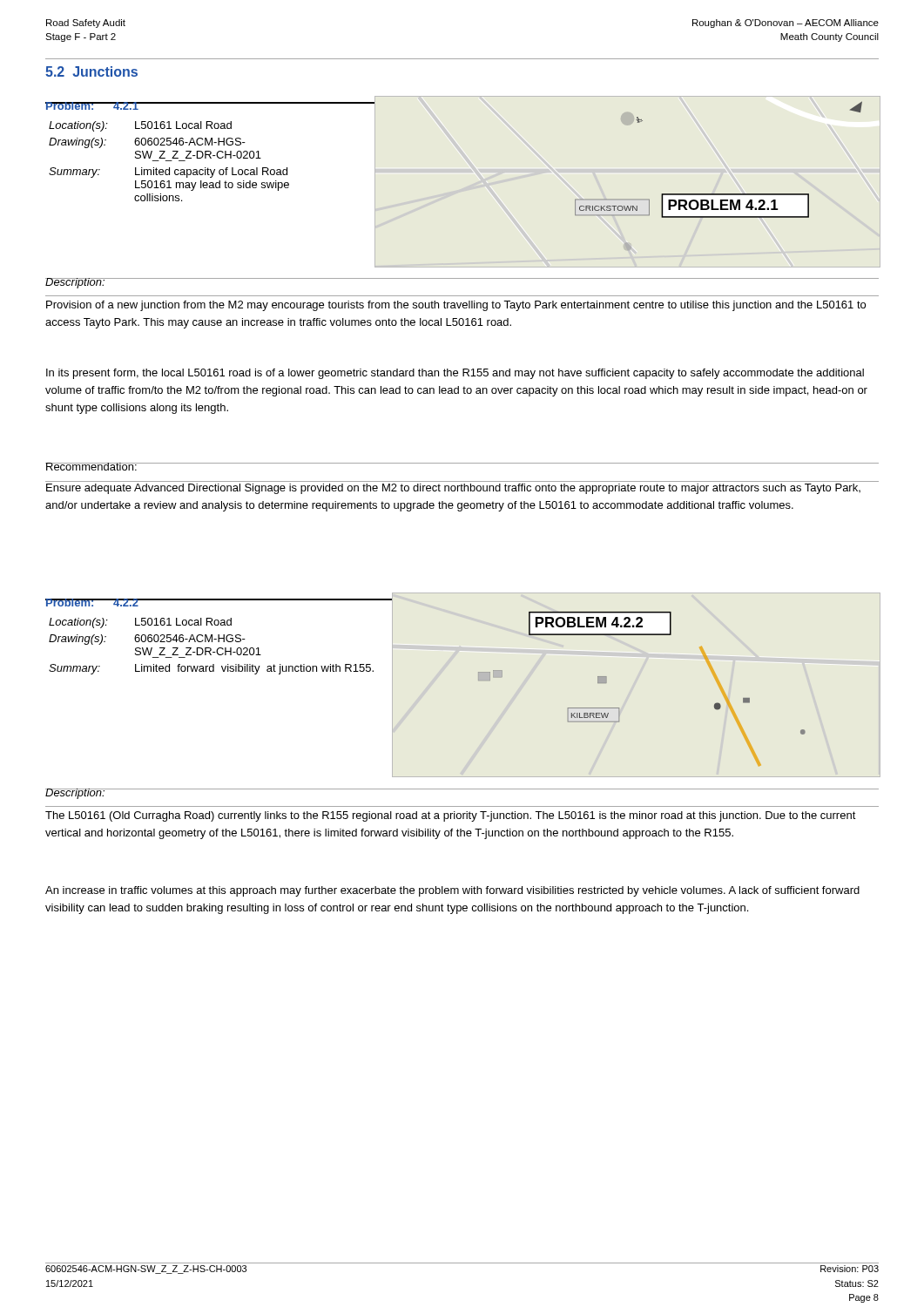Find the table that mentions "Limited forward visibility at junction"
924x1307 pixels.
click(x=233, y=645)
